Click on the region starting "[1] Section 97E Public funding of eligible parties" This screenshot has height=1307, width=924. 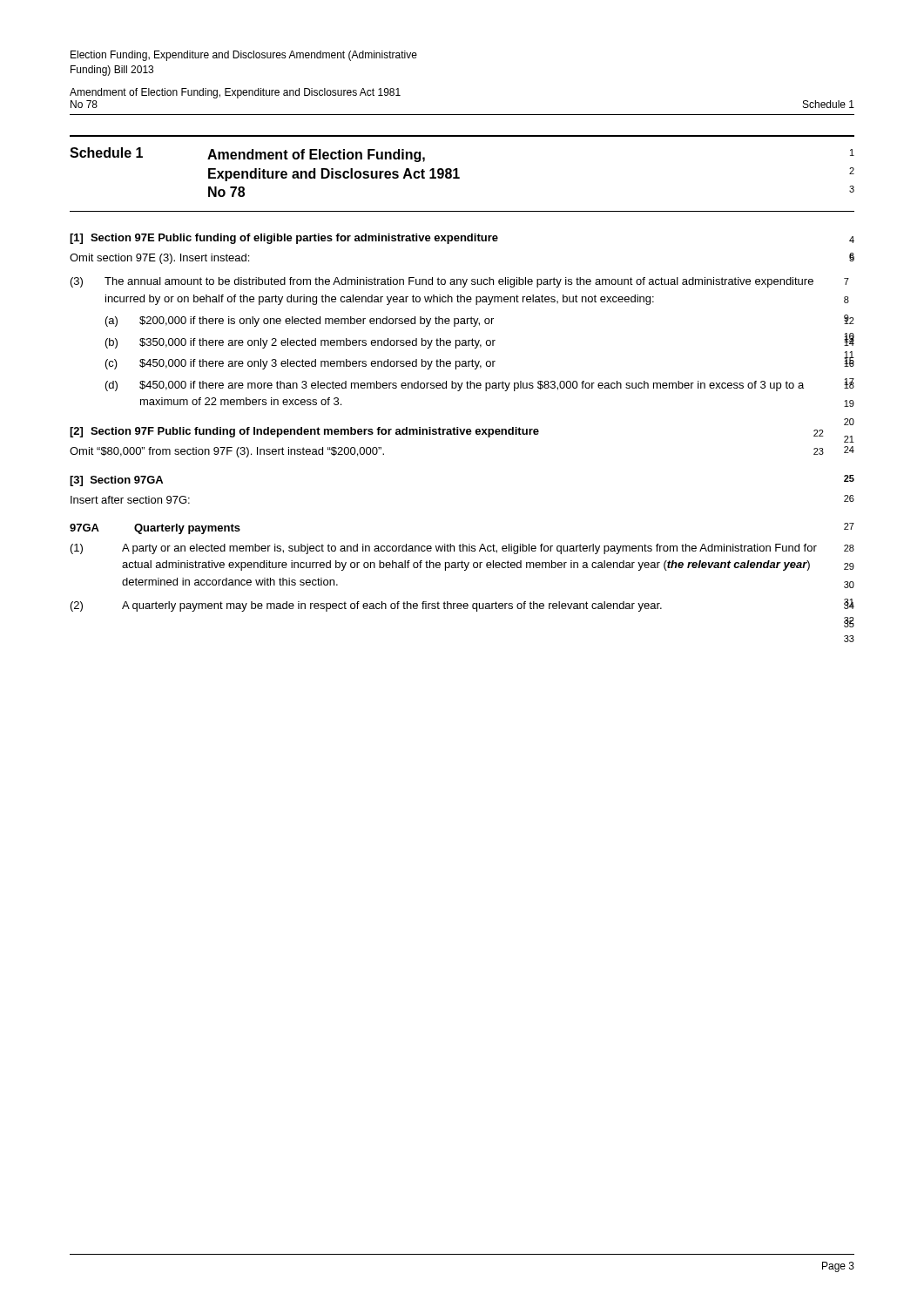point(447,237)
